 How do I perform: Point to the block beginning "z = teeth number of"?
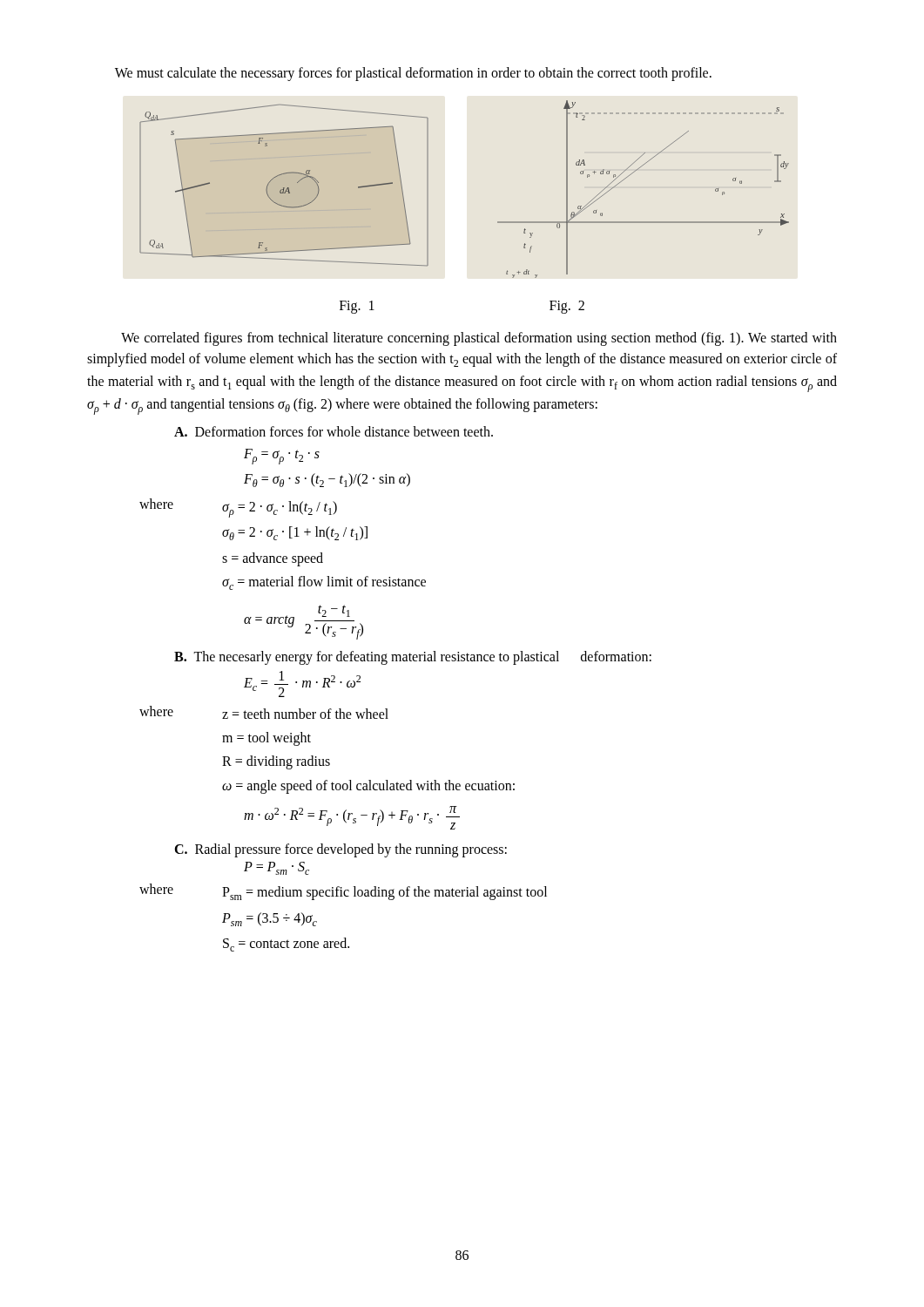(305, 714)
